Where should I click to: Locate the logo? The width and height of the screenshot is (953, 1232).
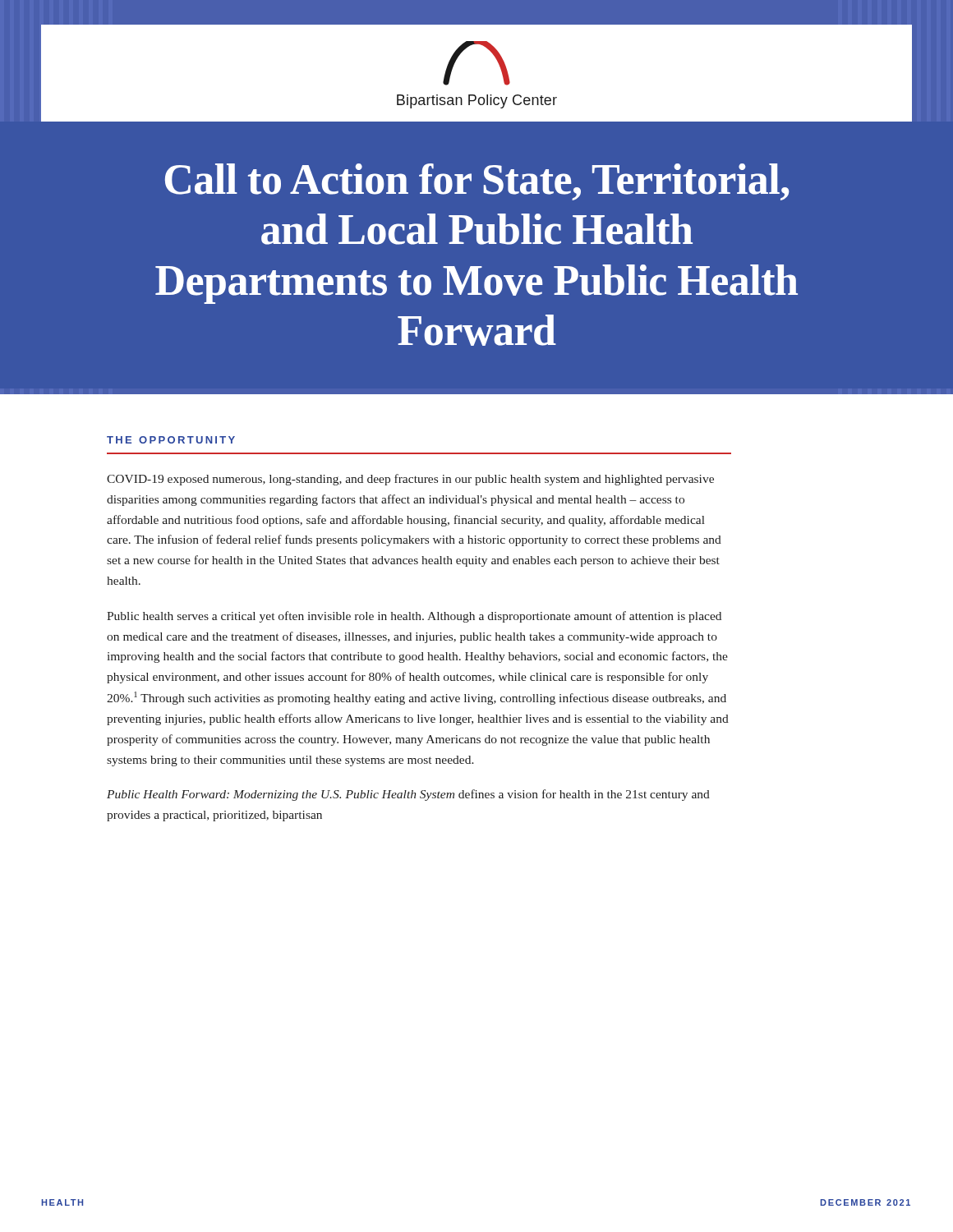click(476, 75)
